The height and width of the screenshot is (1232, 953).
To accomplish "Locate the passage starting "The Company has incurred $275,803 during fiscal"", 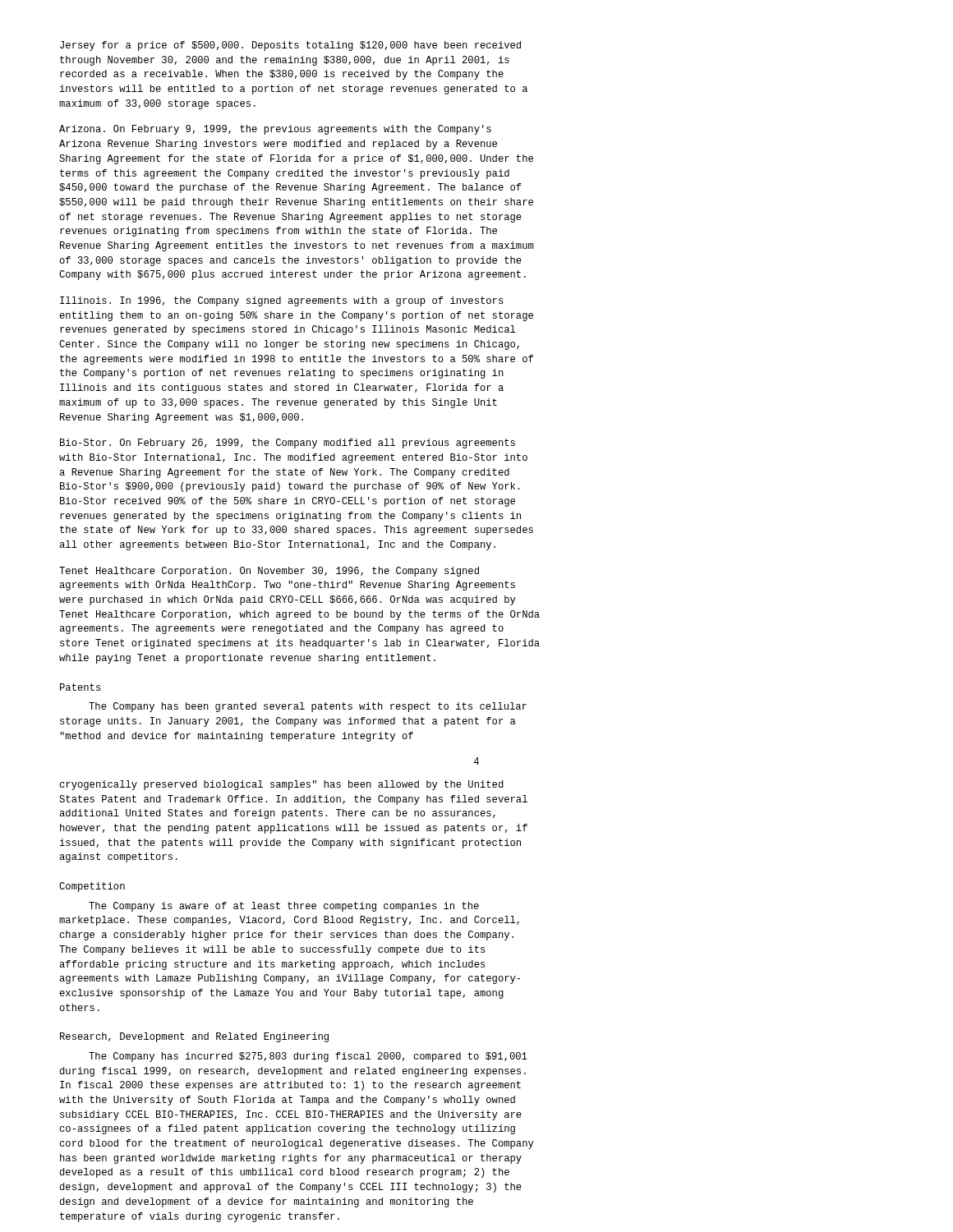I will coord(297,1137).
